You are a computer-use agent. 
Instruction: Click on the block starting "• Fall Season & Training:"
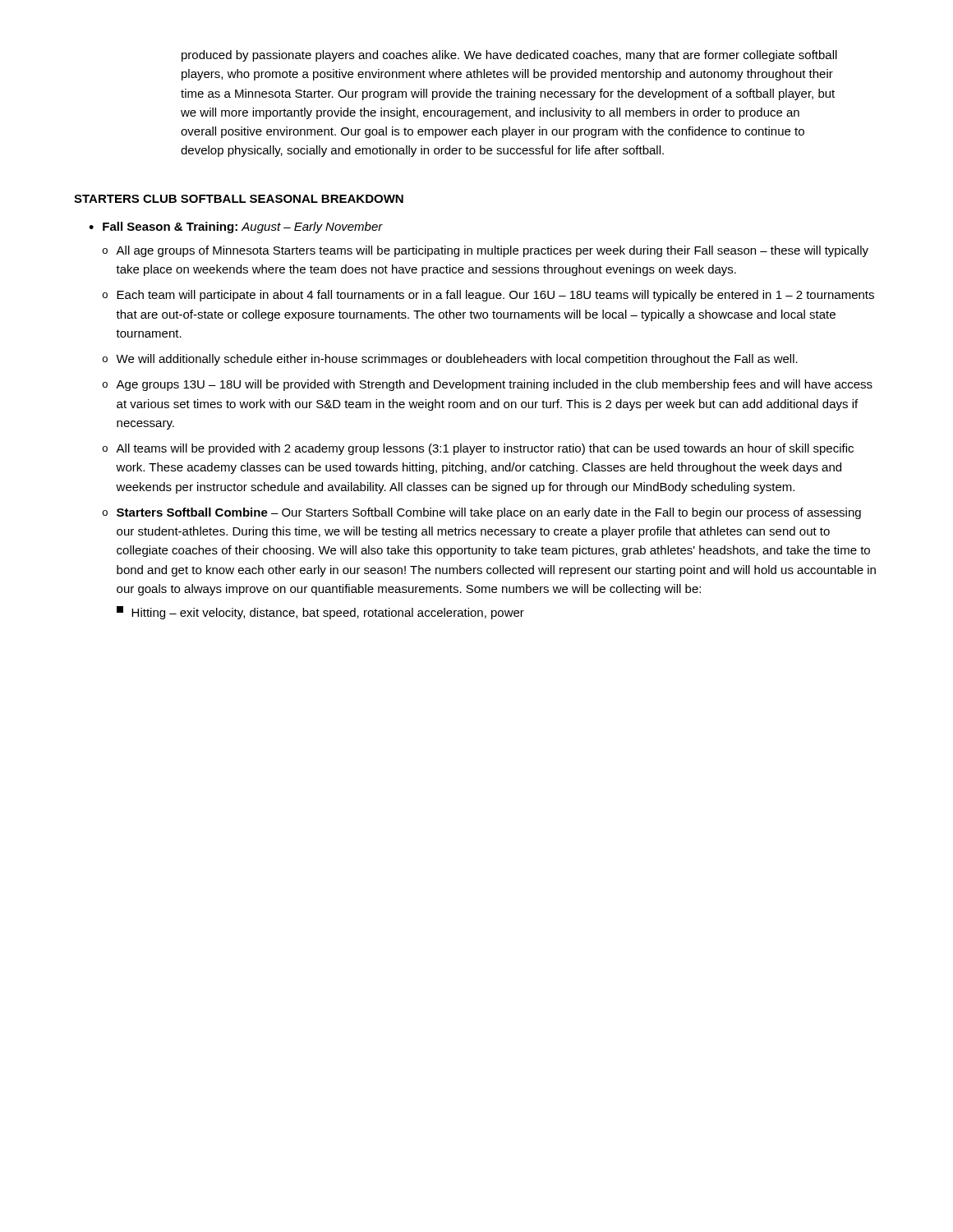click(236, 228)
